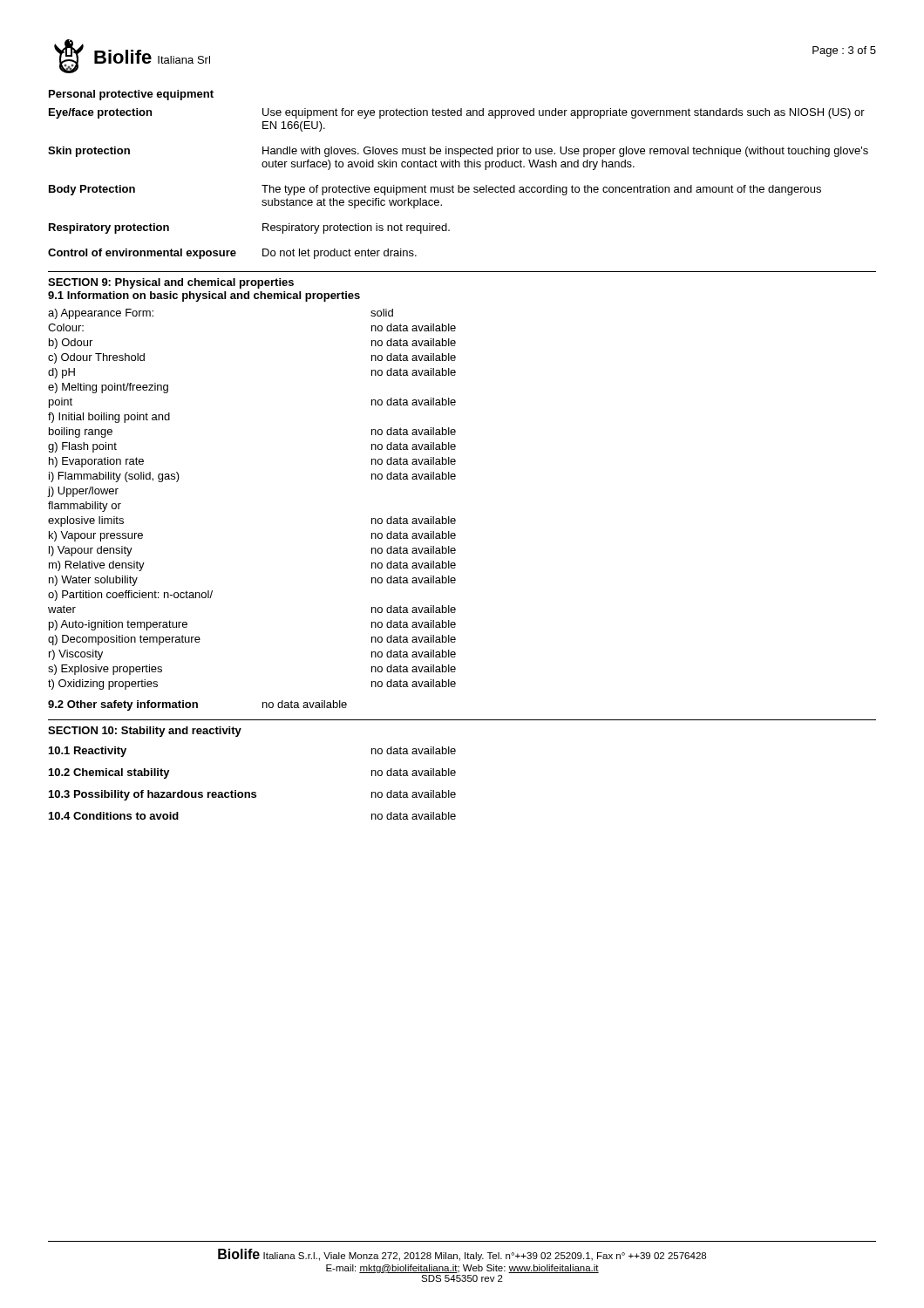Viewport: 924px width, 1308px height.
Task: Navigate to the passage starting "1 Reactivity no data available"
Action: pyautogui.click(x=462, y=750)
